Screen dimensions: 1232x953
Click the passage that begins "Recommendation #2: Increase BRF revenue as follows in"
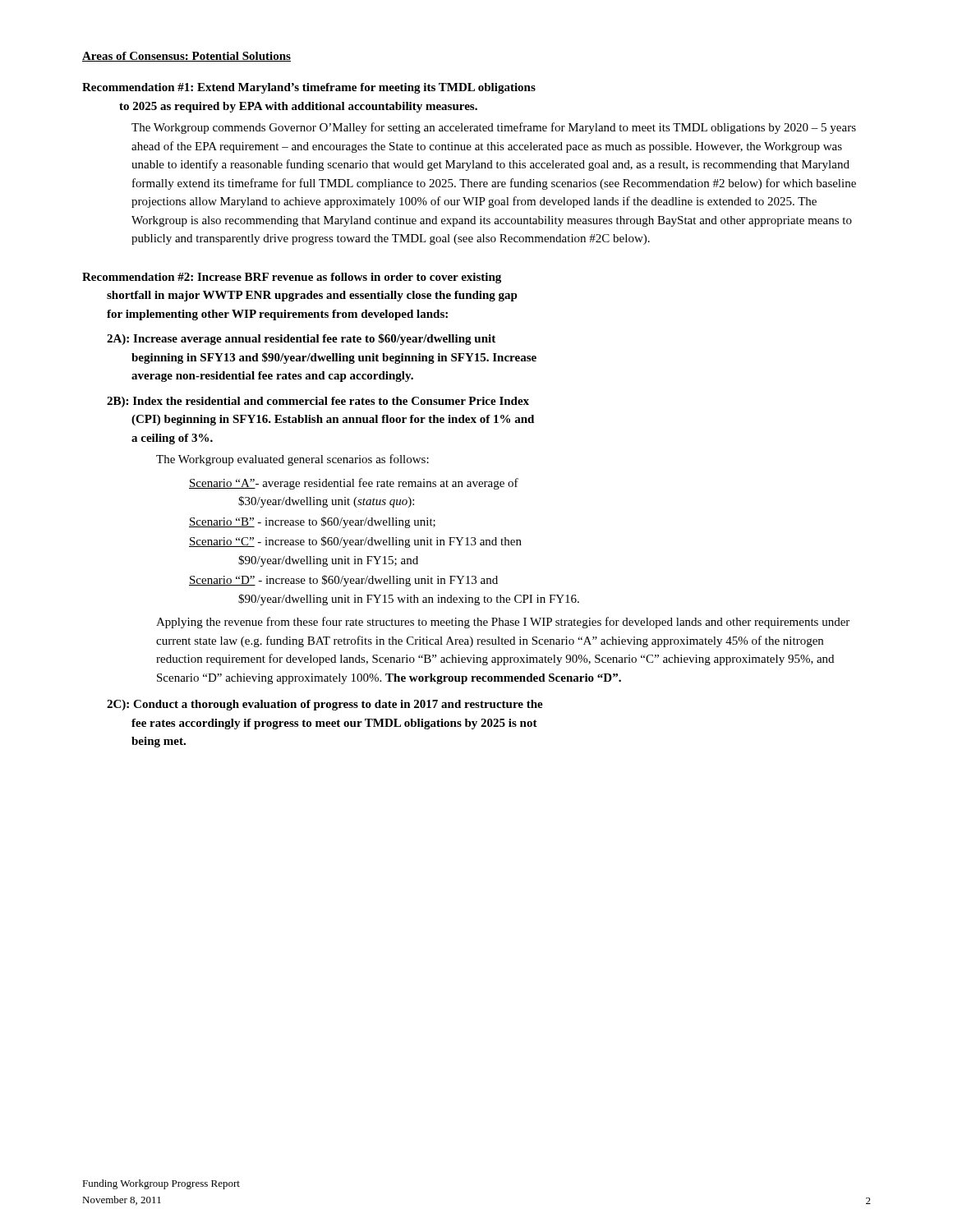[476, 295]
